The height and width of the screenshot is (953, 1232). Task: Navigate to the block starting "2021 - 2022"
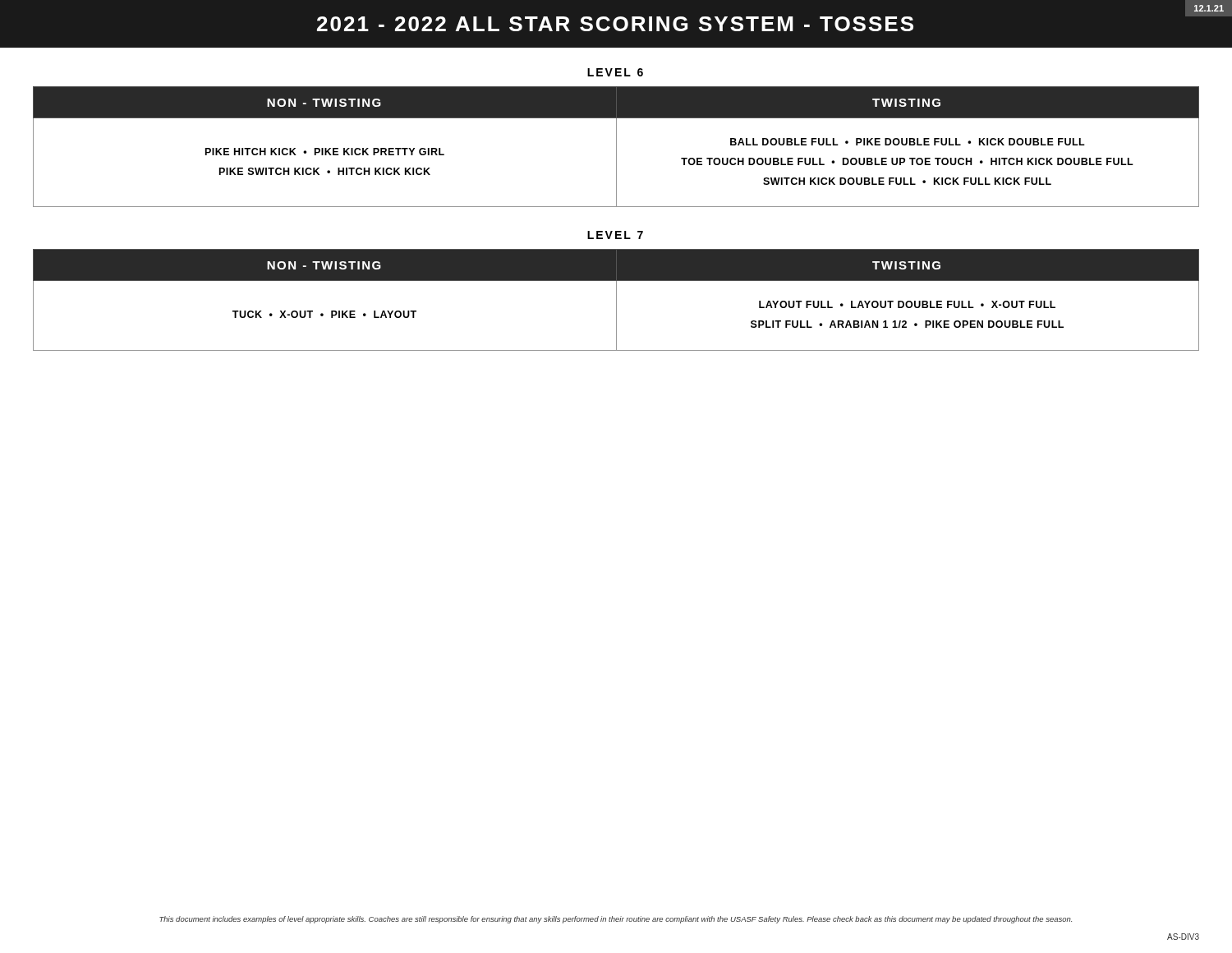tap(616, 24)
